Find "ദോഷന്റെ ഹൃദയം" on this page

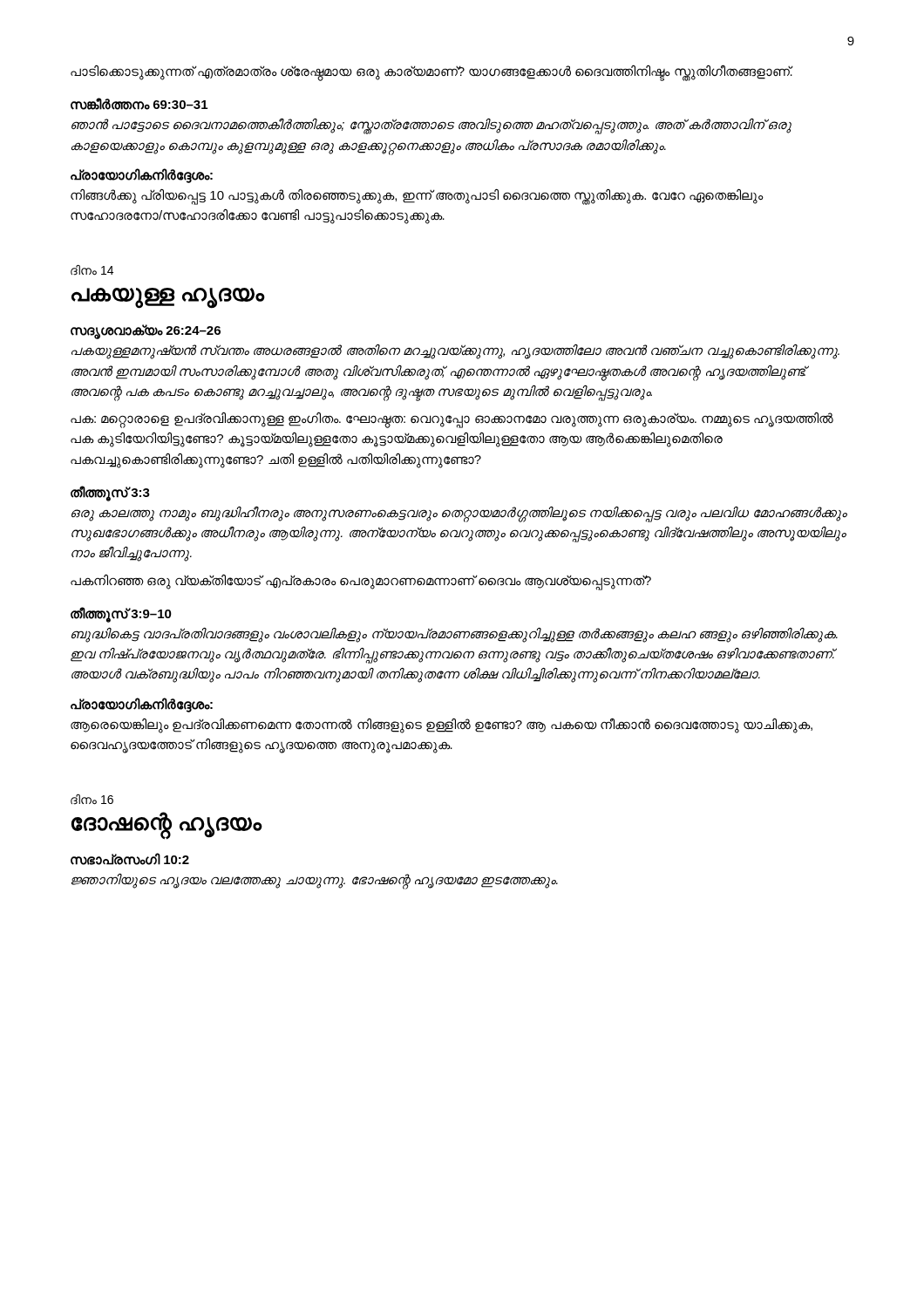(166, 822)
